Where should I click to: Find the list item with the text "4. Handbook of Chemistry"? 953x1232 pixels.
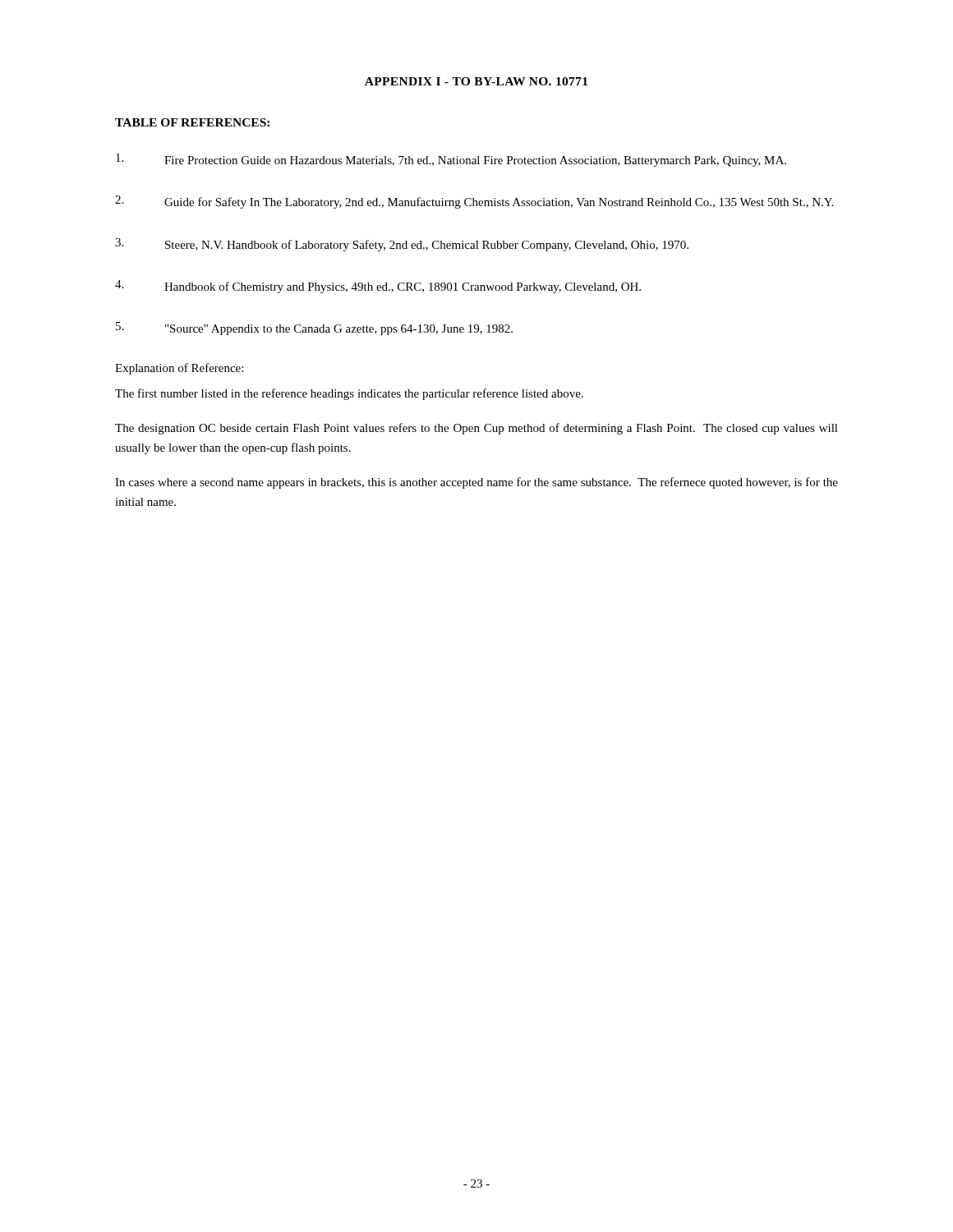476,287
